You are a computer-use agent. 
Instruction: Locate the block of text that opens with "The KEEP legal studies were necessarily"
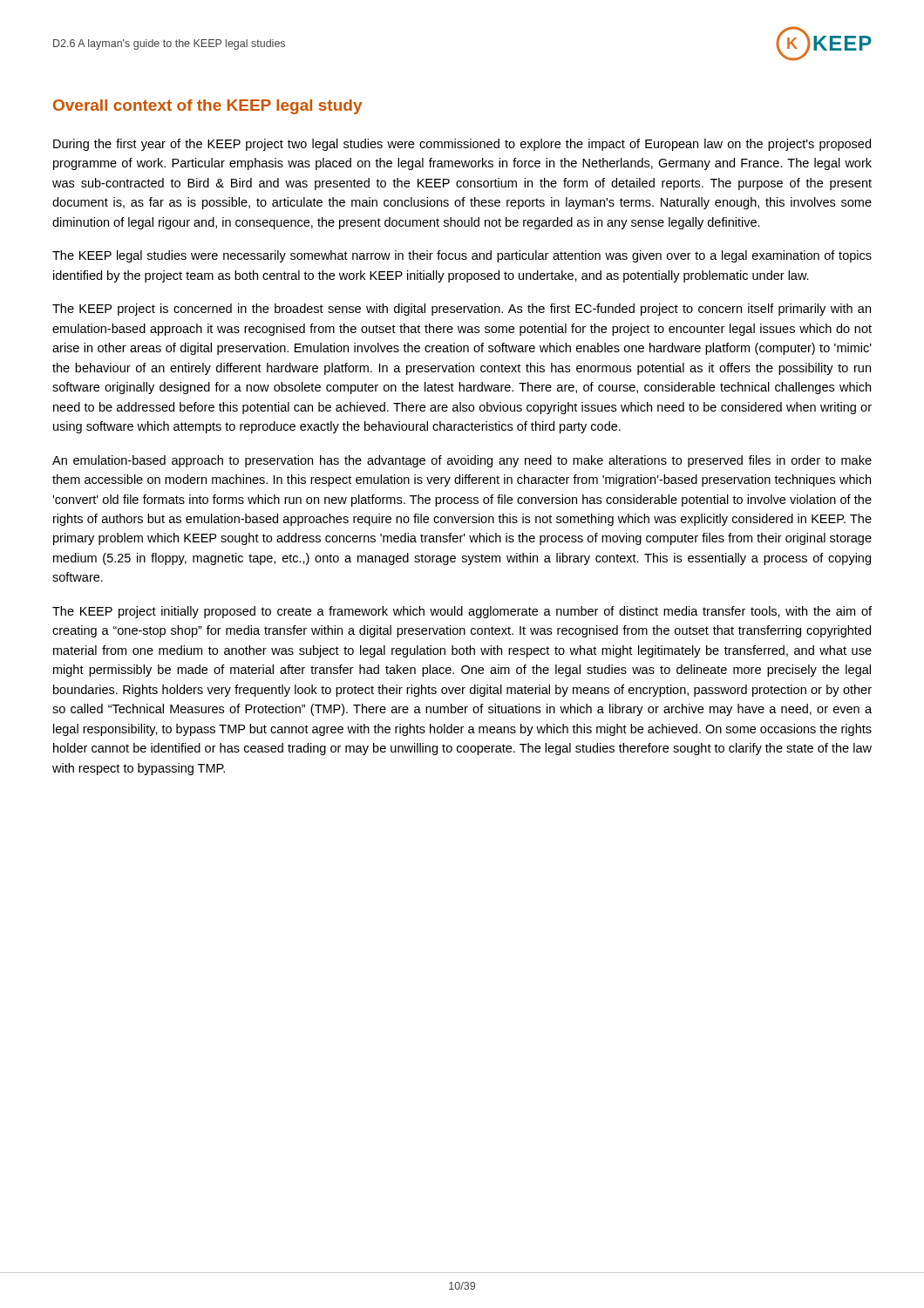(x=462, y=266)
